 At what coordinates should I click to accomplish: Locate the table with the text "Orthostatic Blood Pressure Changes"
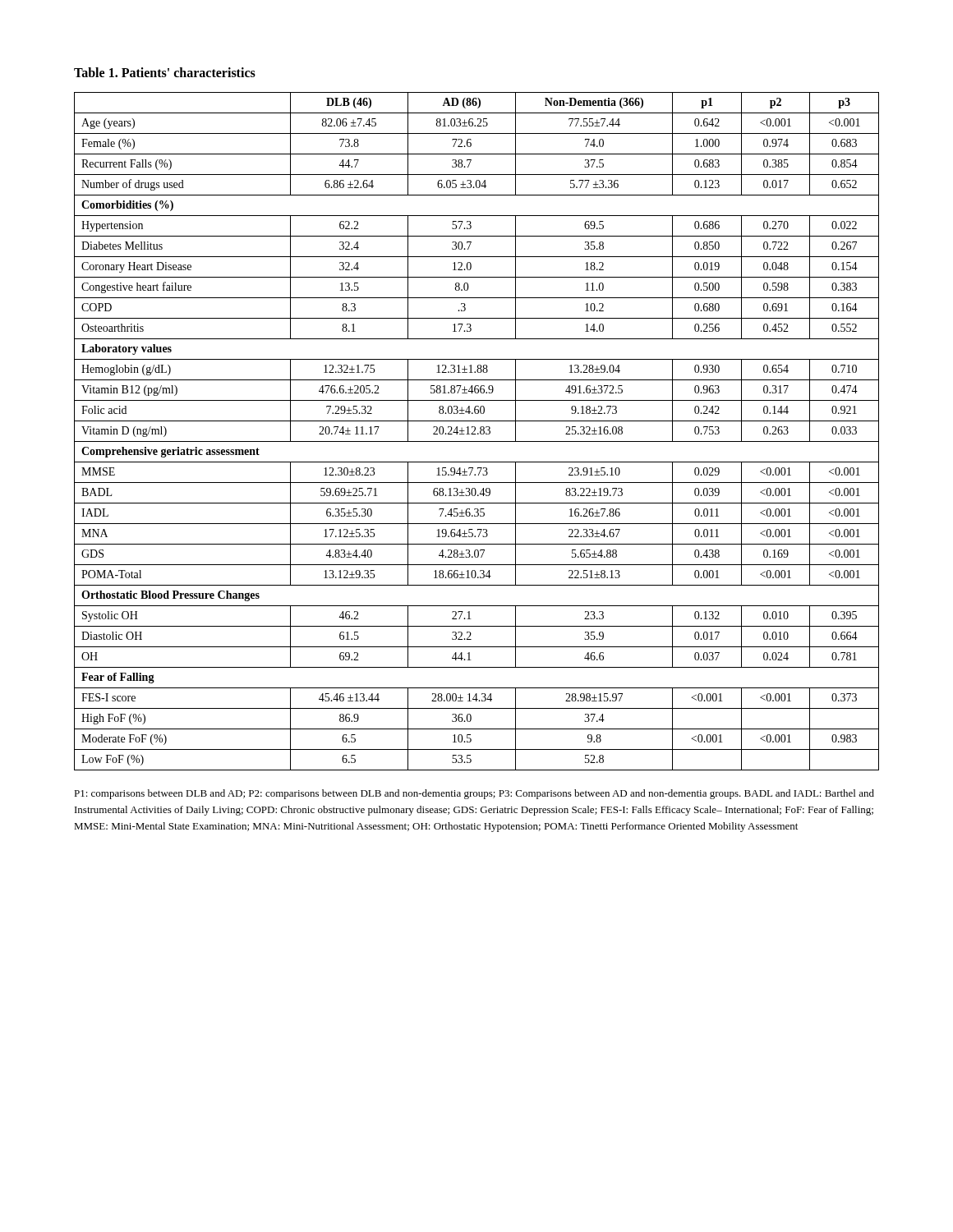(476, 431)
